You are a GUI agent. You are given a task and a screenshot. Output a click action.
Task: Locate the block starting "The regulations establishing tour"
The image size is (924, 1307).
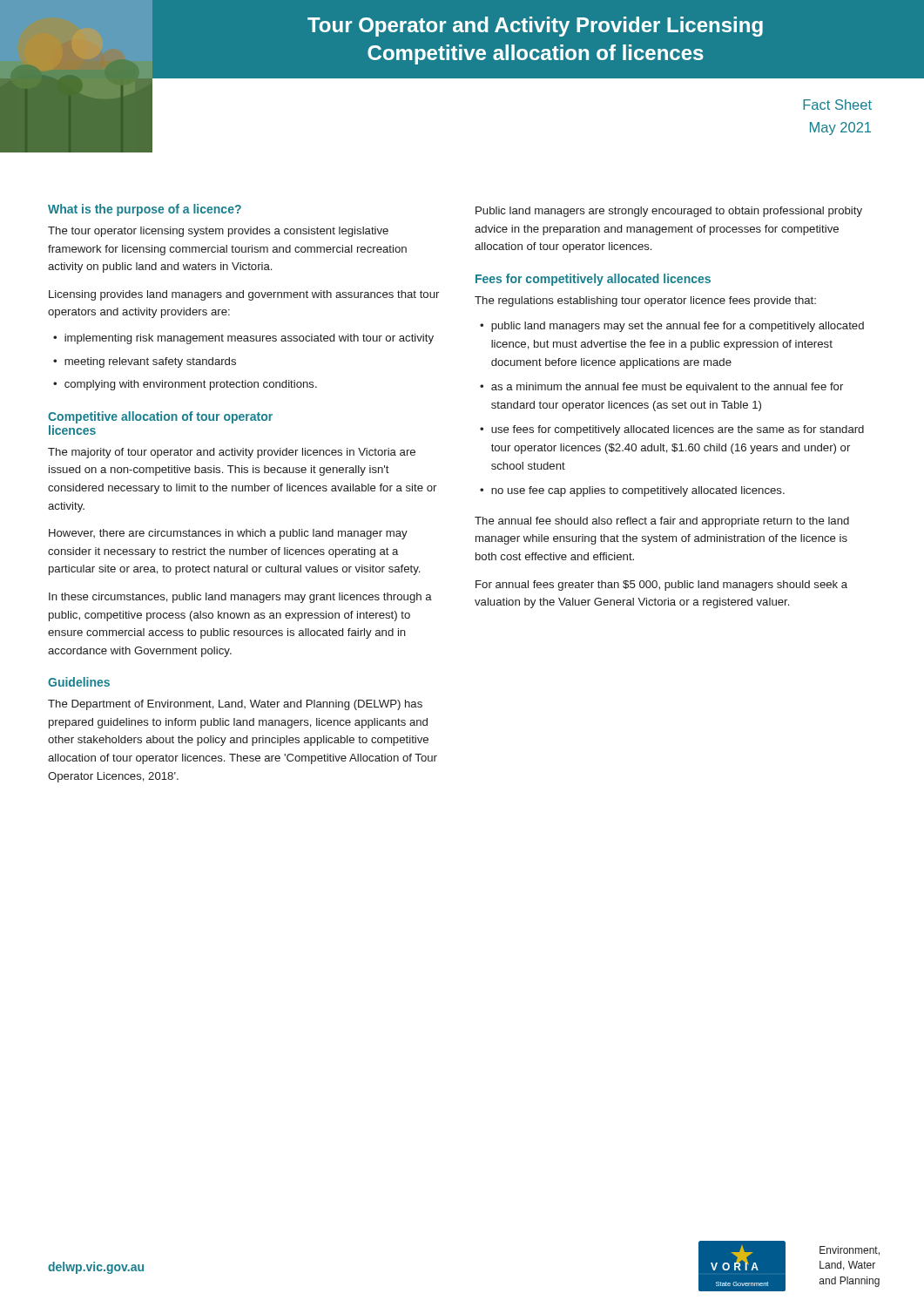pyautogui.click(x=646, y=300)
